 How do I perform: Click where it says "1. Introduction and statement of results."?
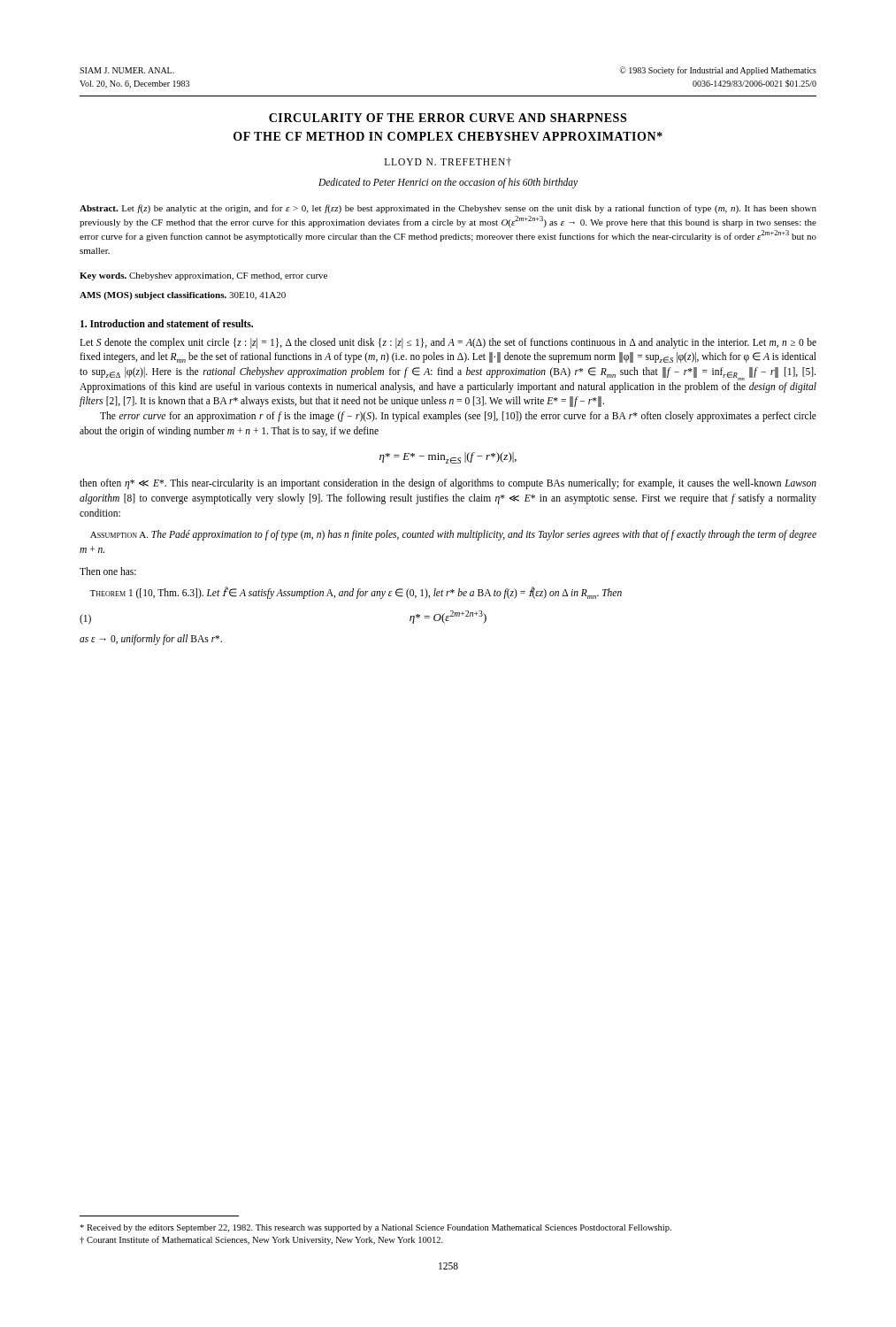pos(167,324)
